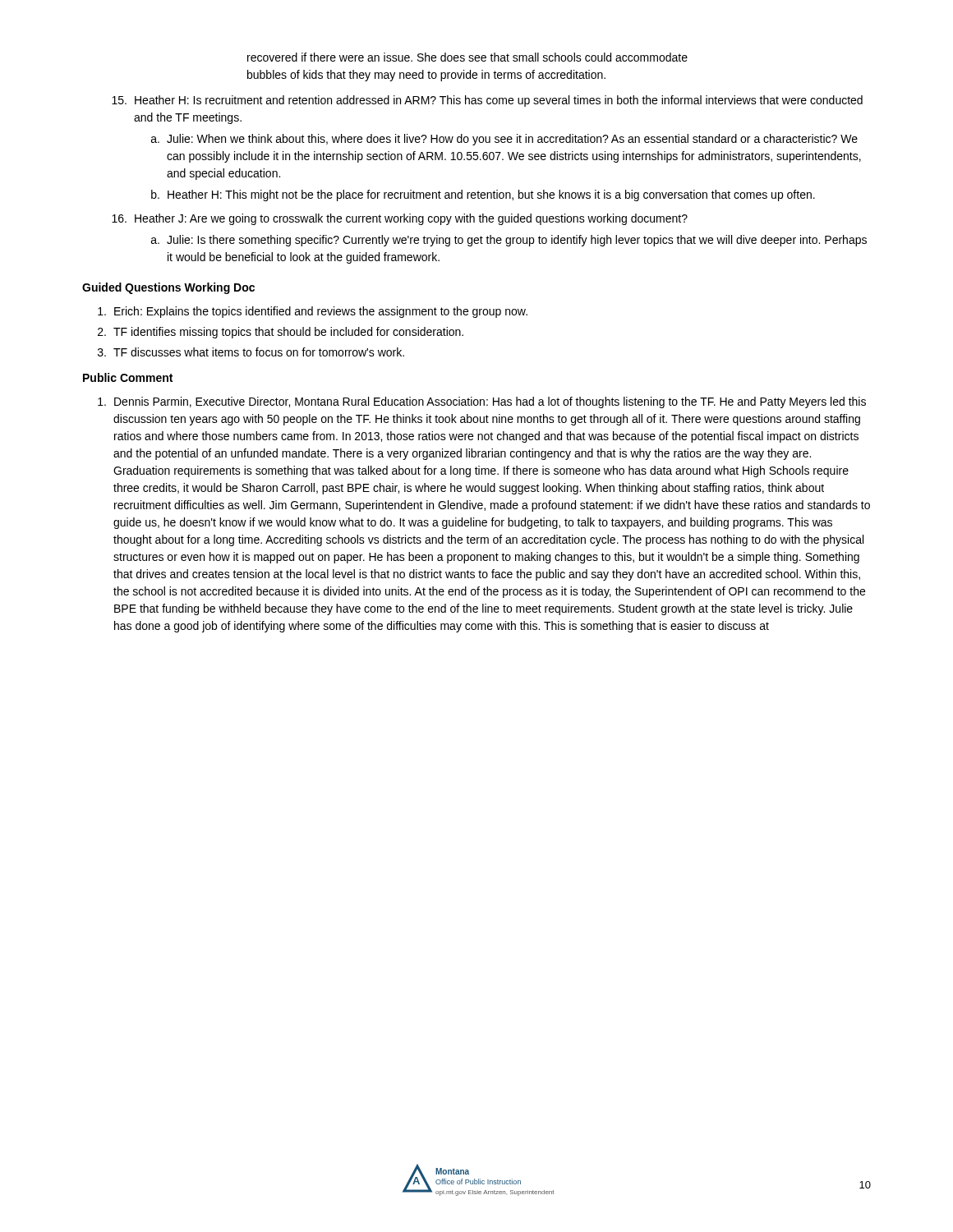Locate the text starting "16. Heather J: Are we"
Image resolution: width=953 pixels, height=1232 pixels.
[385, 219]
